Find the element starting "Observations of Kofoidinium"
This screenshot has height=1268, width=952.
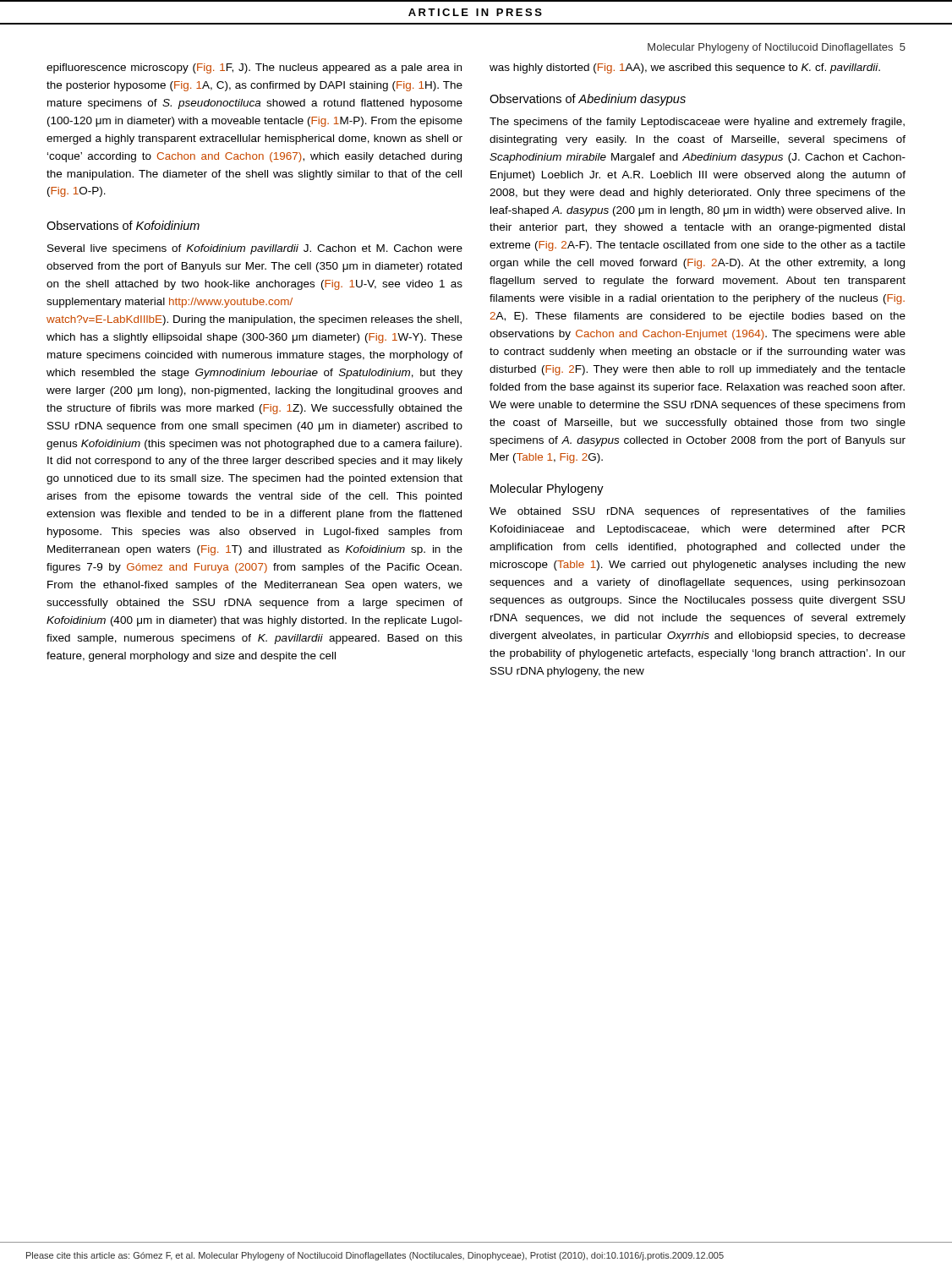tap(123, 226)
